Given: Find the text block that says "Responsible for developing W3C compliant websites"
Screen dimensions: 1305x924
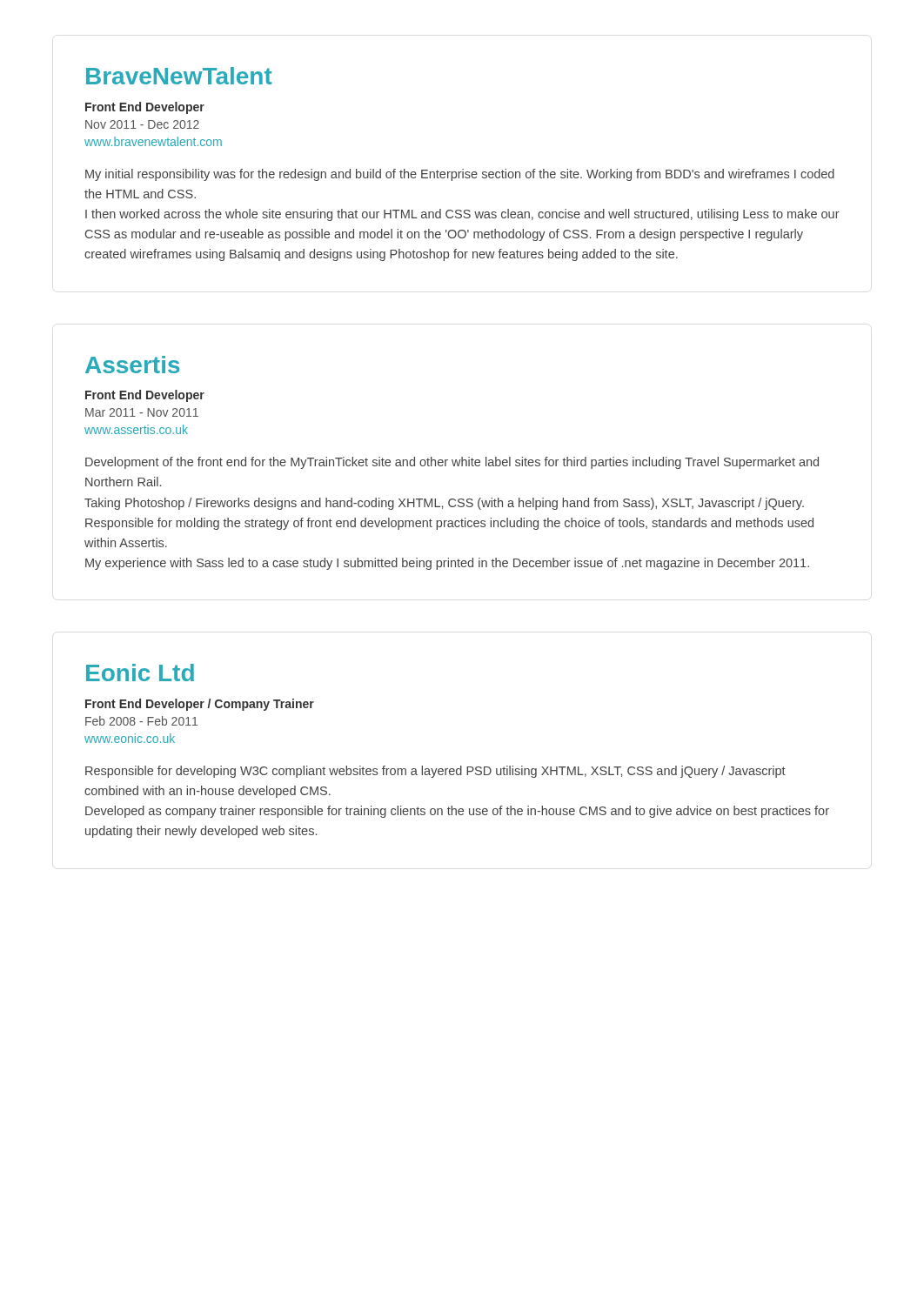Looking at the screenshot, I should pyautogui.click(x=462, y=781).
